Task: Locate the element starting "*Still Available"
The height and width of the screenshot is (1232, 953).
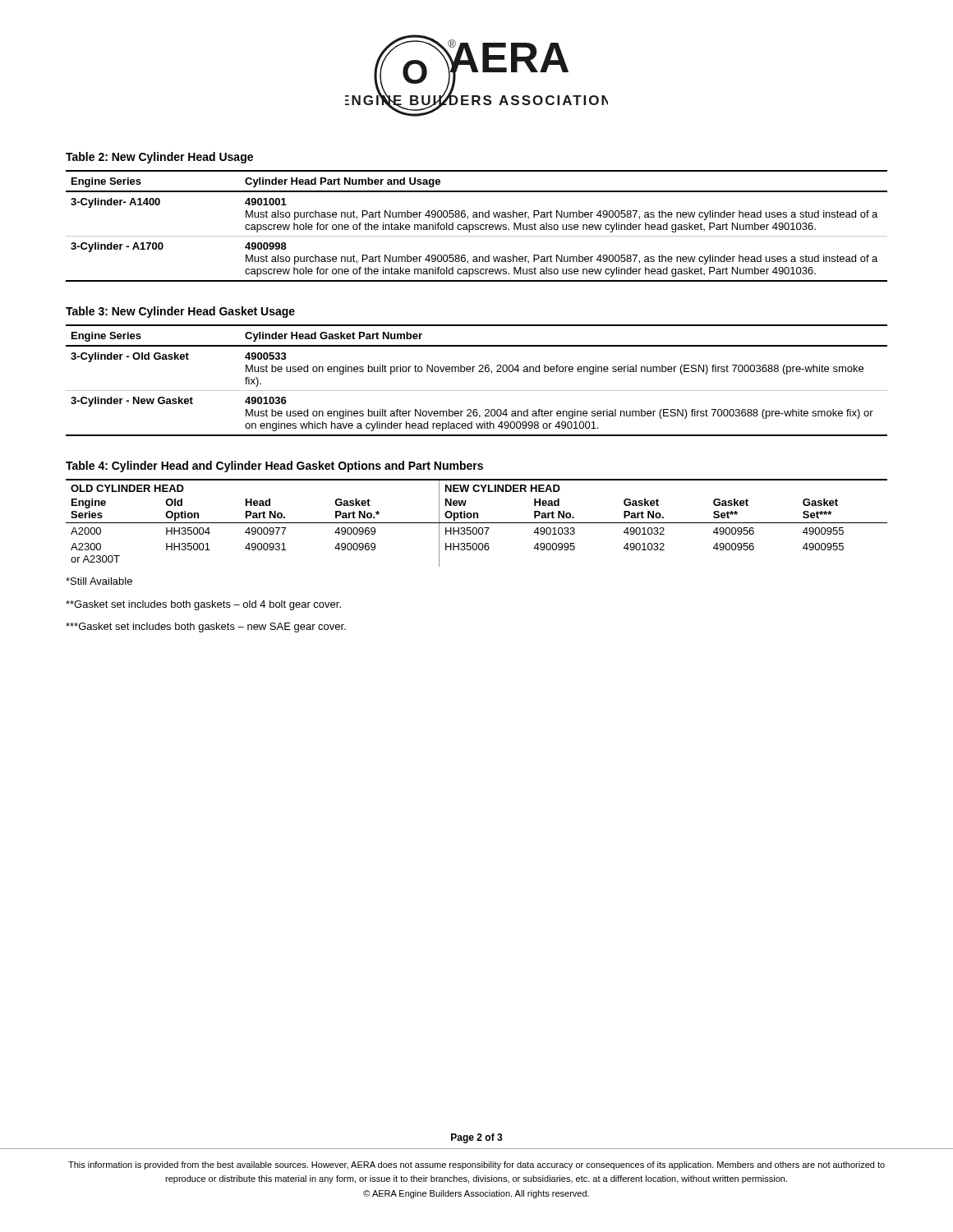Action: coord(99,581)
